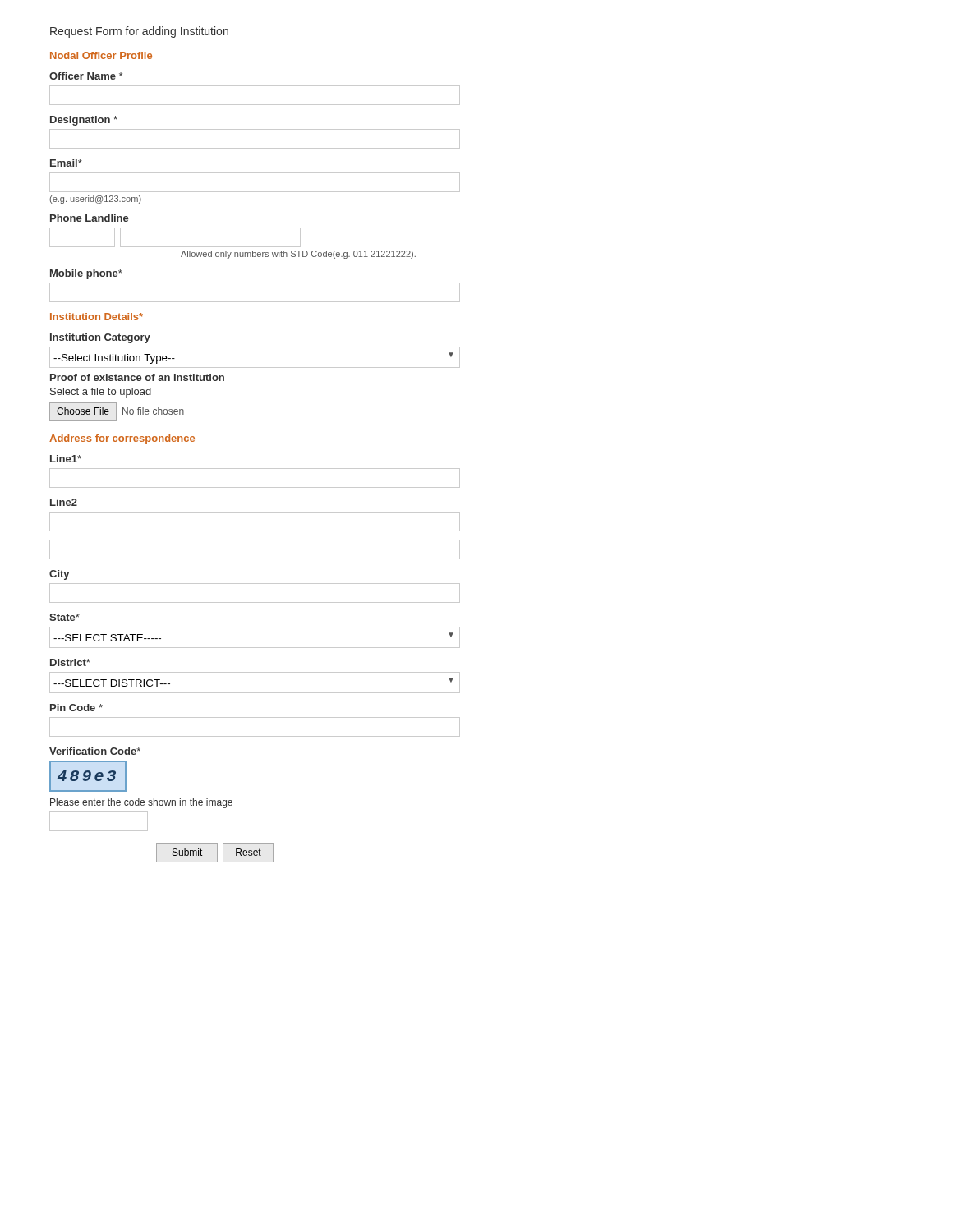This screenshot has height=1232, width=953.
Task: Point to the block starting "Institution Category --Select Institution Type--"
Action: click(x=263, y=350)
